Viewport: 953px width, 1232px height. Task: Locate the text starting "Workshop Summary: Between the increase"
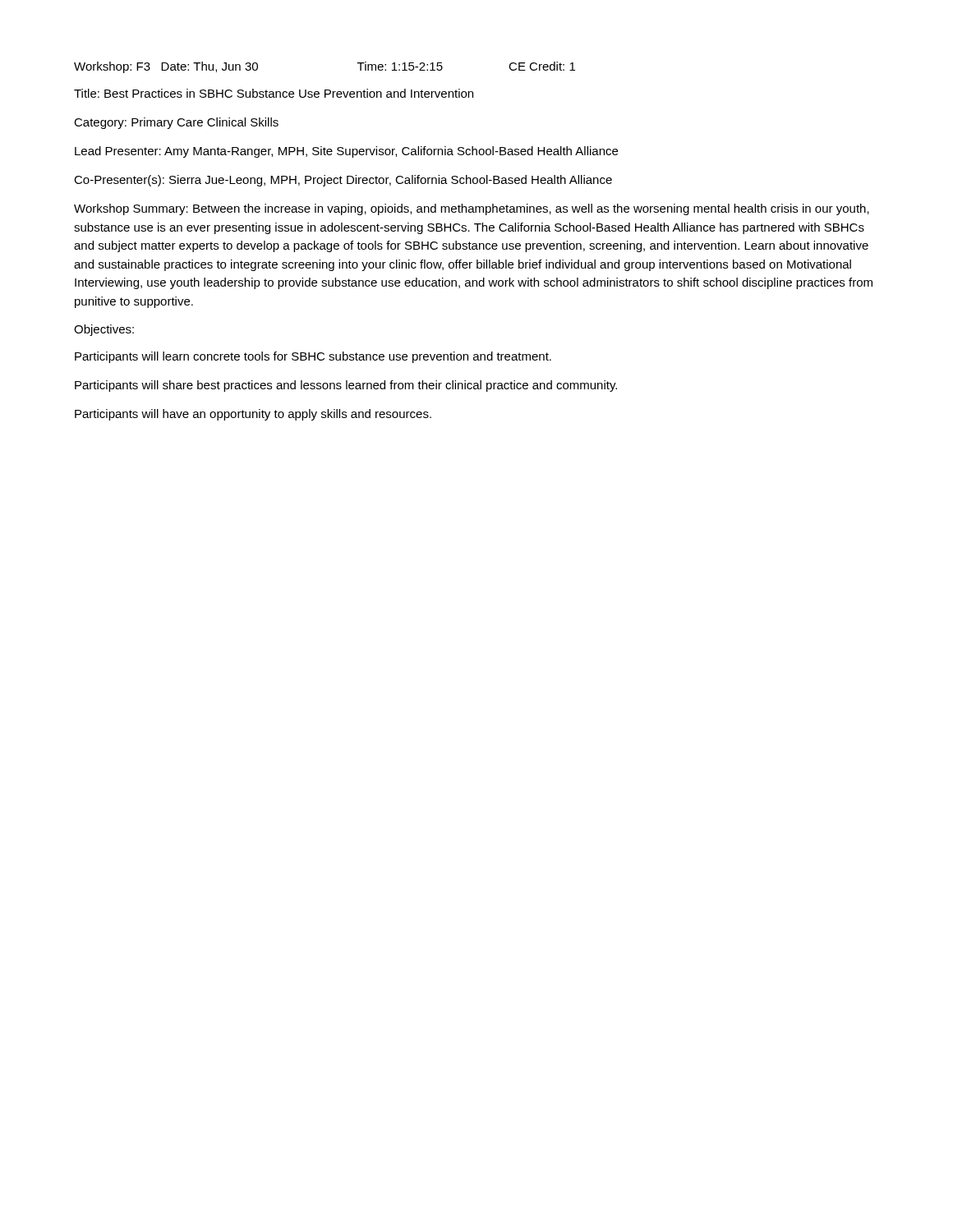click(474, 254)
